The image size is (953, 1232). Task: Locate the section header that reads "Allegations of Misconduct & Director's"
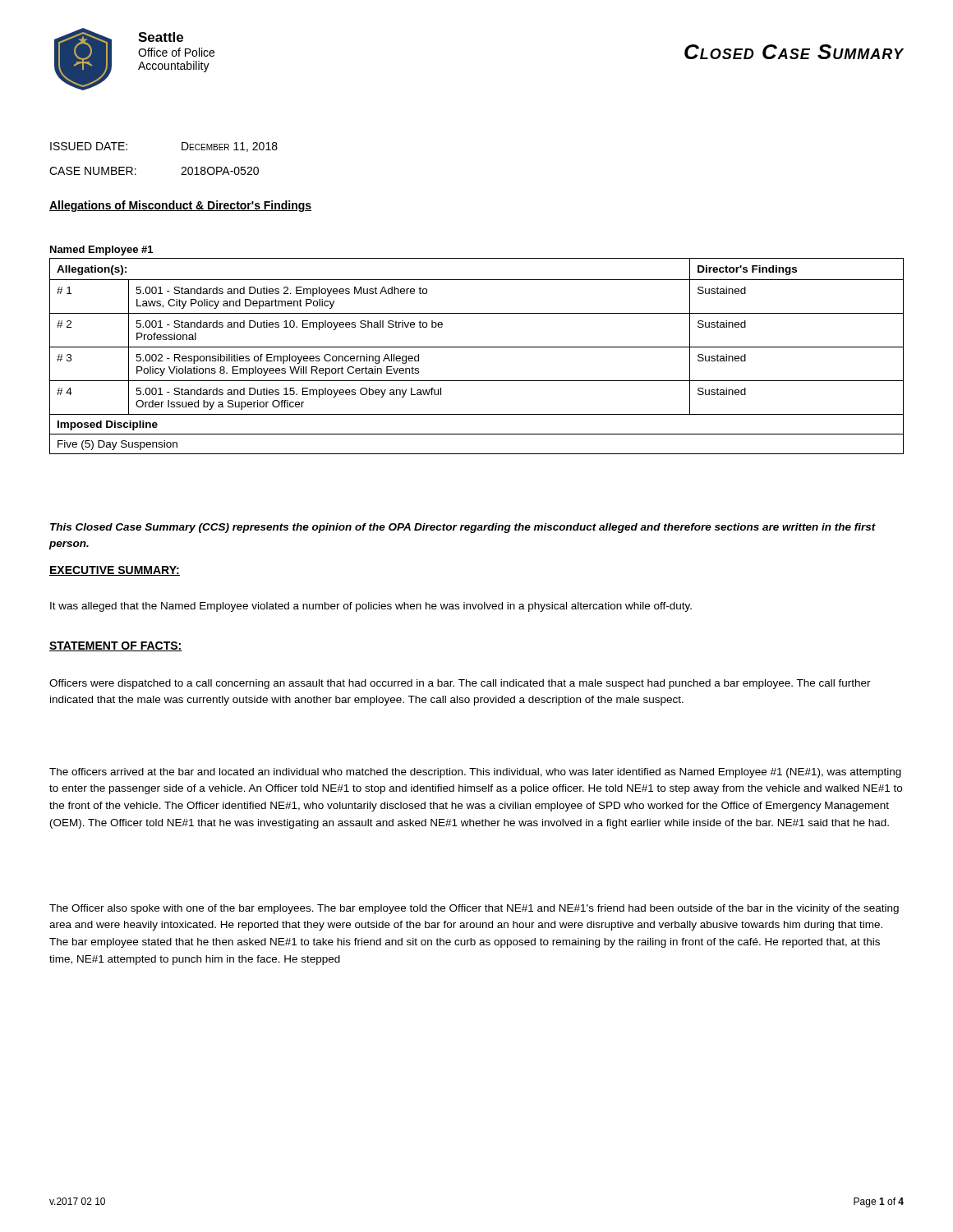point(180,205)
